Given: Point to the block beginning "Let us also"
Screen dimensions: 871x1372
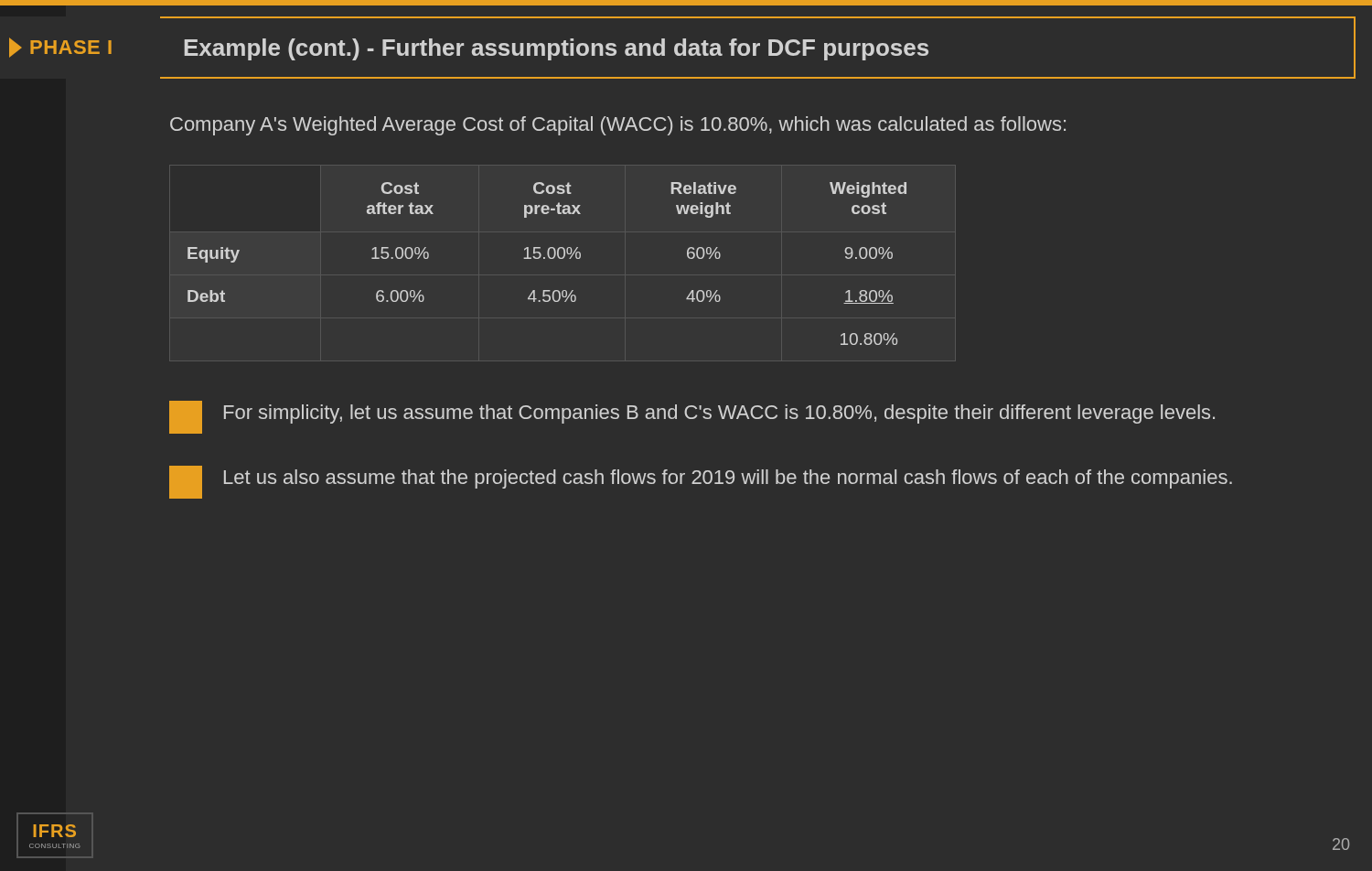Looking at the screenshot, I should (728, 477).
